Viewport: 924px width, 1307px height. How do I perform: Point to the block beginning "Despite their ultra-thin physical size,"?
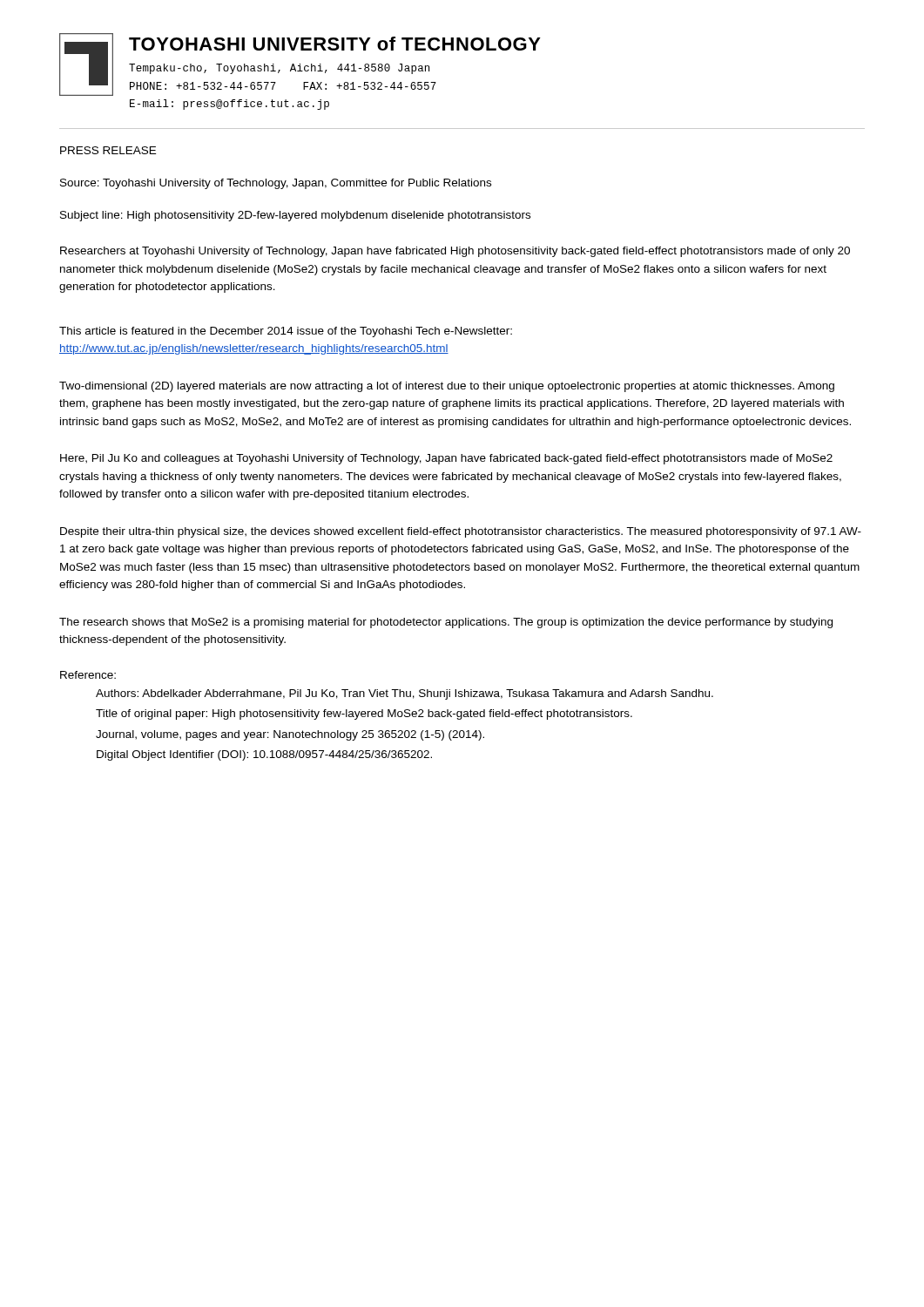pyautogui.click(x=460, y=558)
